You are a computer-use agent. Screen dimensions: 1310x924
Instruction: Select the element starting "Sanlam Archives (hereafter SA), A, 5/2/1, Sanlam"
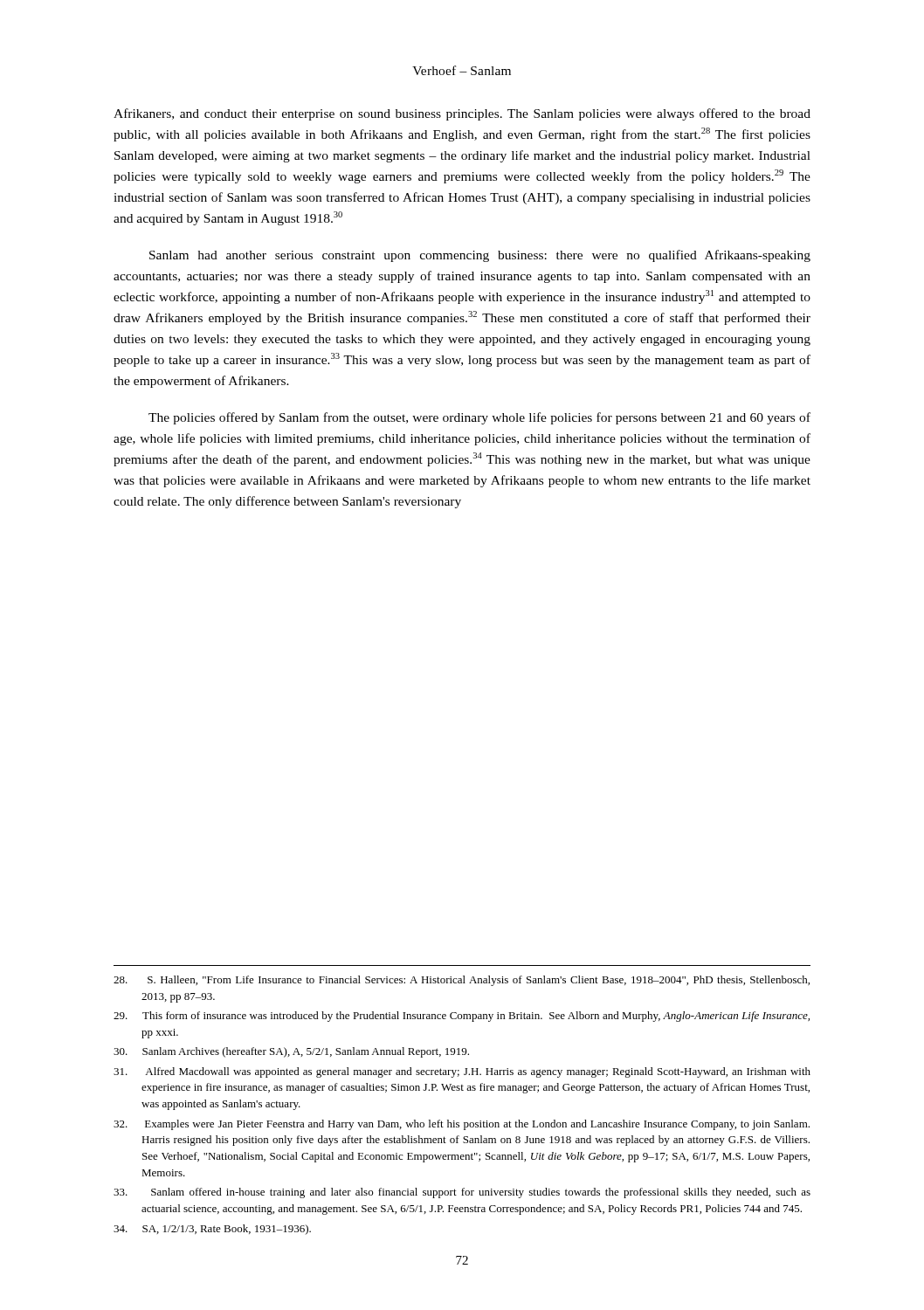coord(292,1051)
